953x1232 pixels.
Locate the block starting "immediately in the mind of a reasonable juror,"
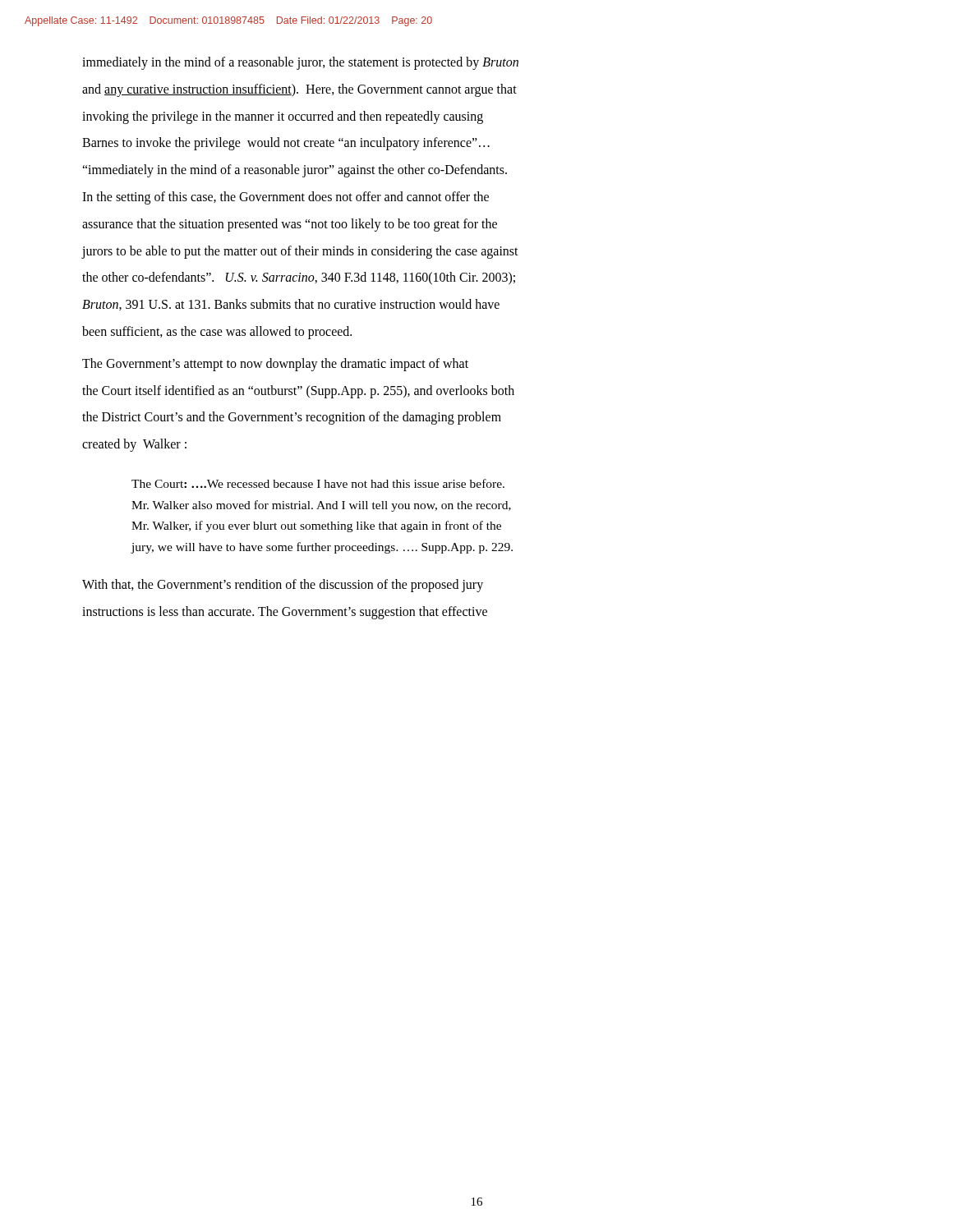(x=476, y=197)
